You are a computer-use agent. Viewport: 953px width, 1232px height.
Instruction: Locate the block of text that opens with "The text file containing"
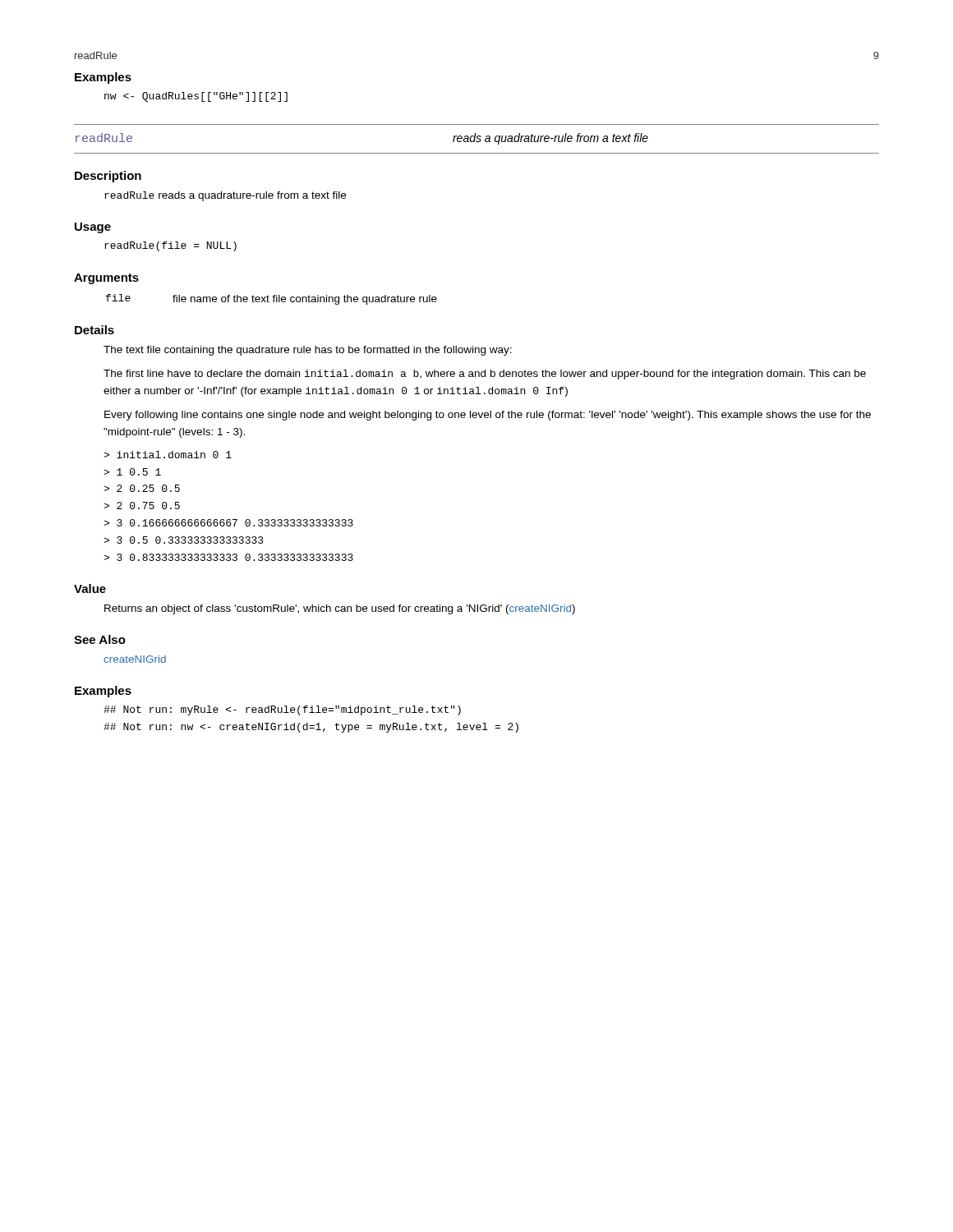pos(308,349)
